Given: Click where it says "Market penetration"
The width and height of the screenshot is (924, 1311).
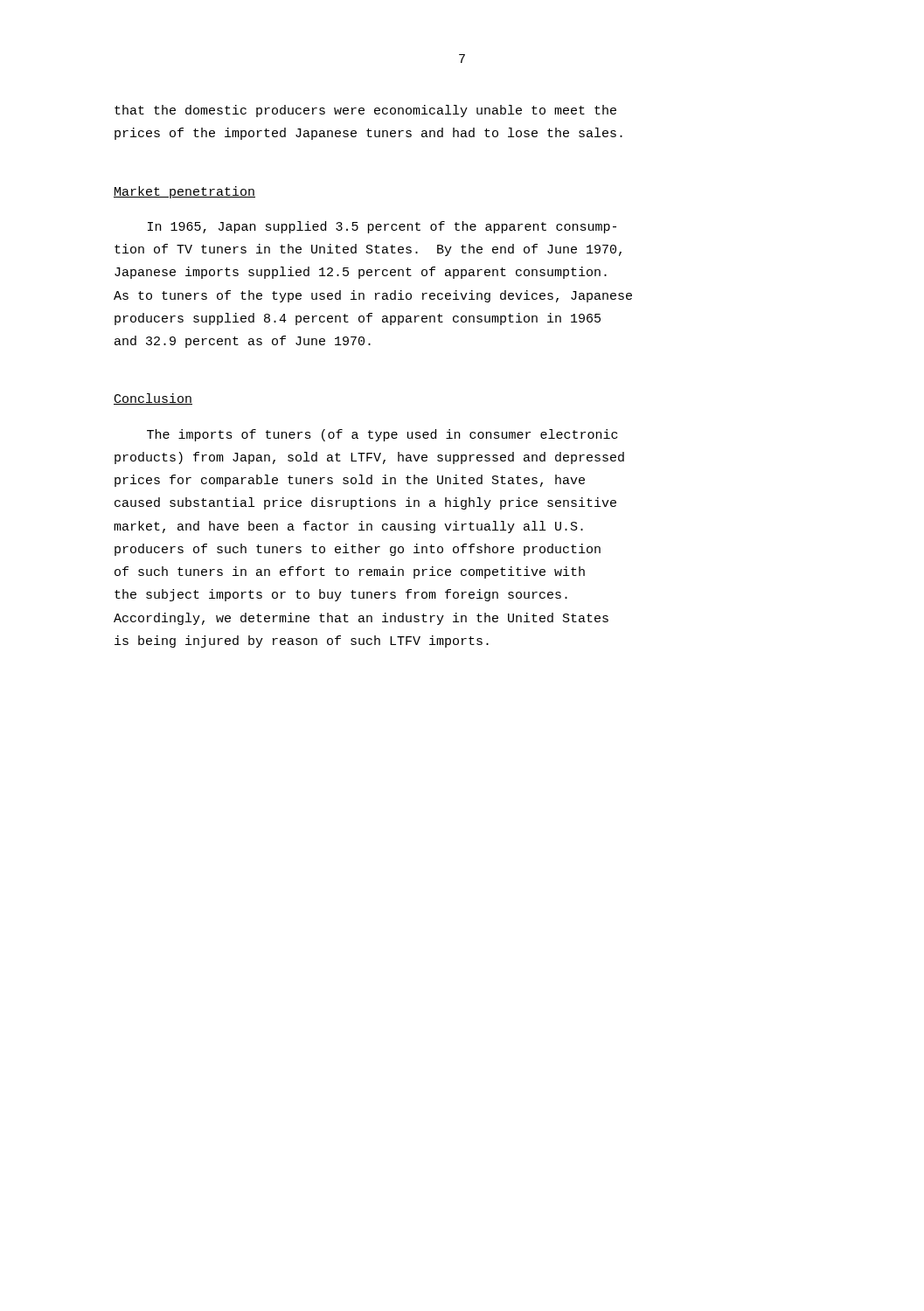Looking at the screenshot, I should [x=184, y=192].
